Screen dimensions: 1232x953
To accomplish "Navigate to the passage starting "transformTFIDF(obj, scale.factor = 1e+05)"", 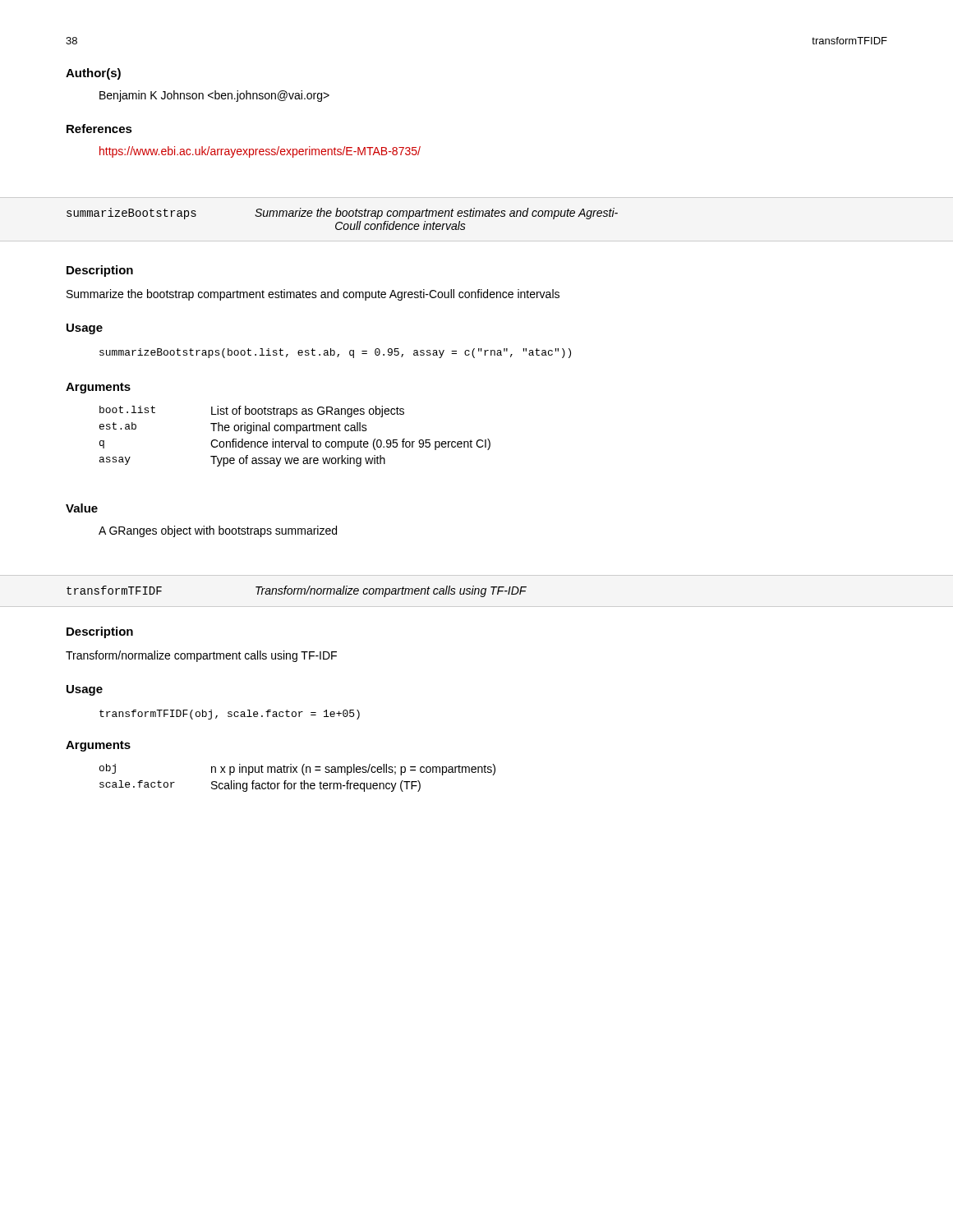I will coord(230,715).
